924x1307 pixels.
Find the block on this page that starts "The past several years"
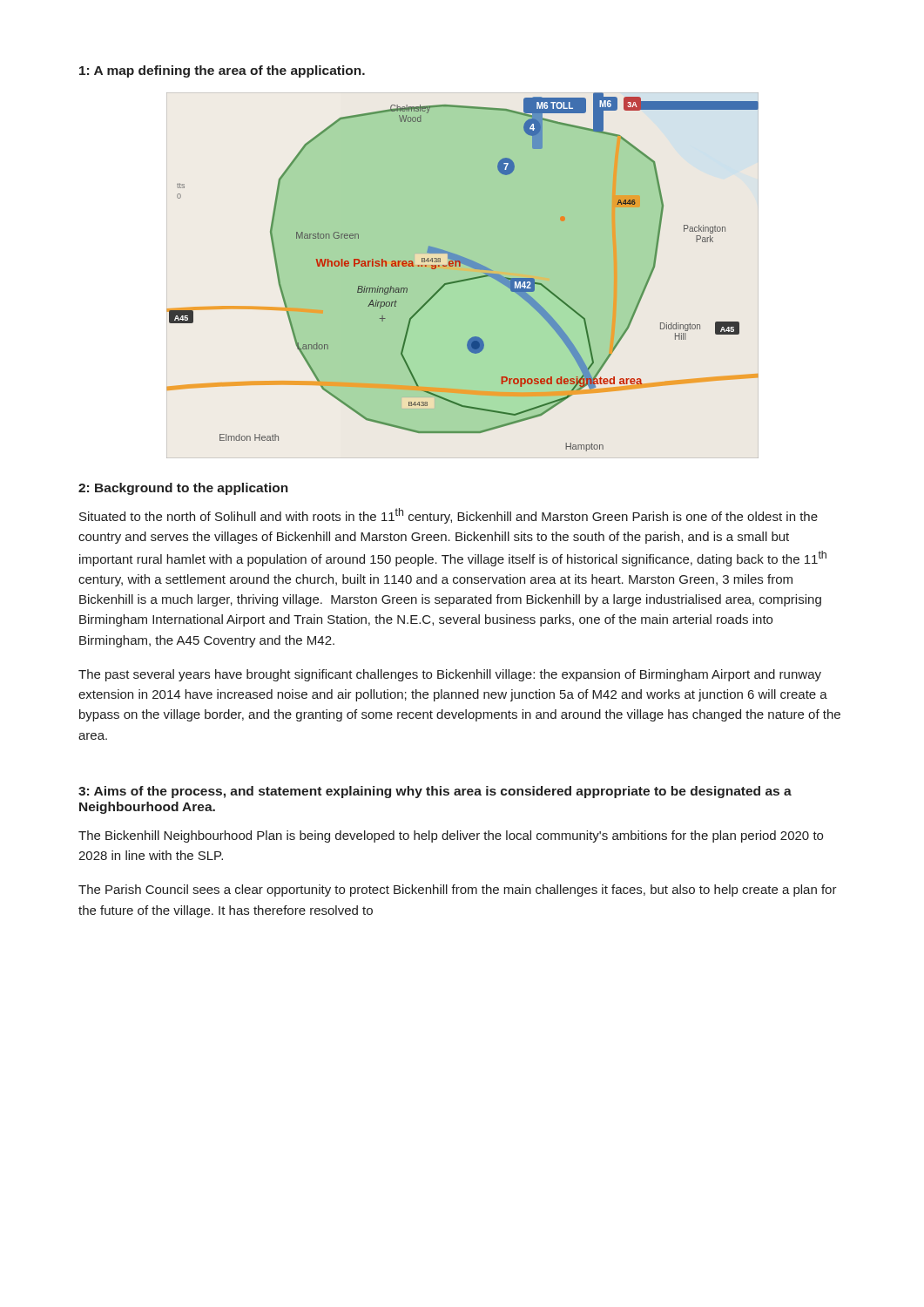point(460,704)
